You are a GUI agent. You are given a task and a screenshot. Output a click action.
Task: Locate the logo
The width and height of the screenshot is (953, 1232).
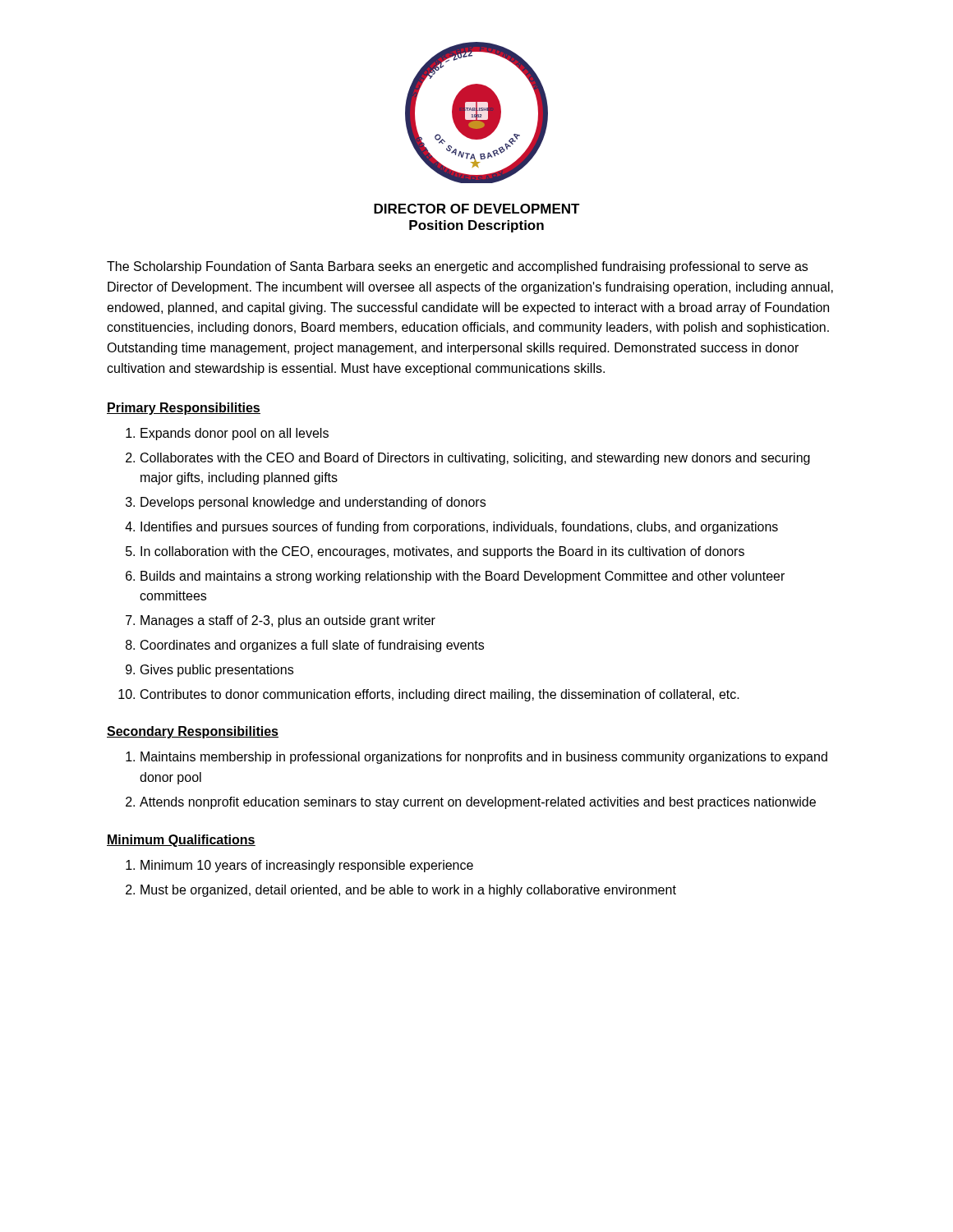coord(476,111)
